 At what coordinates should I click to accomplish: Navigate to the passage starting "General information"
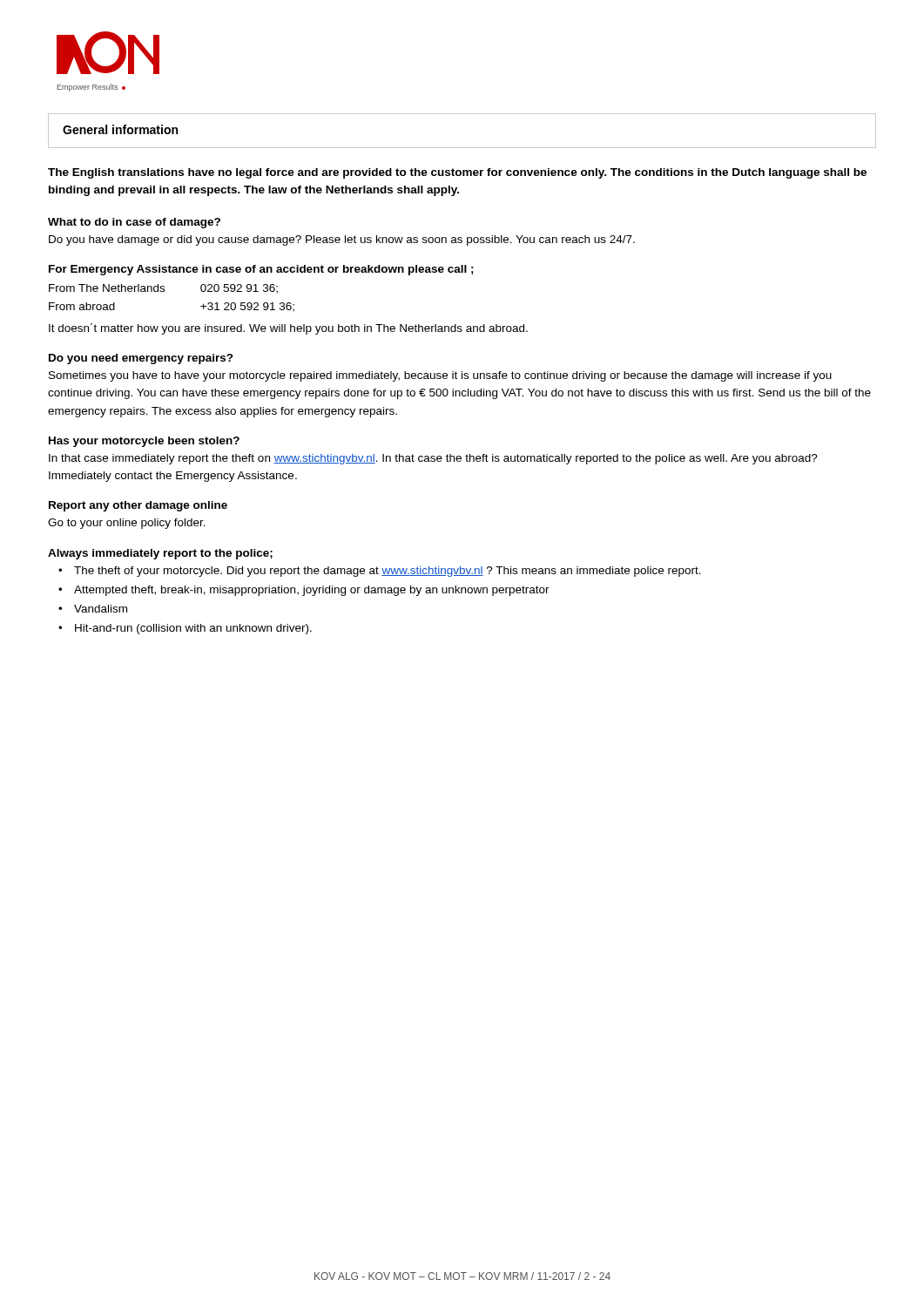click(121, 130)
